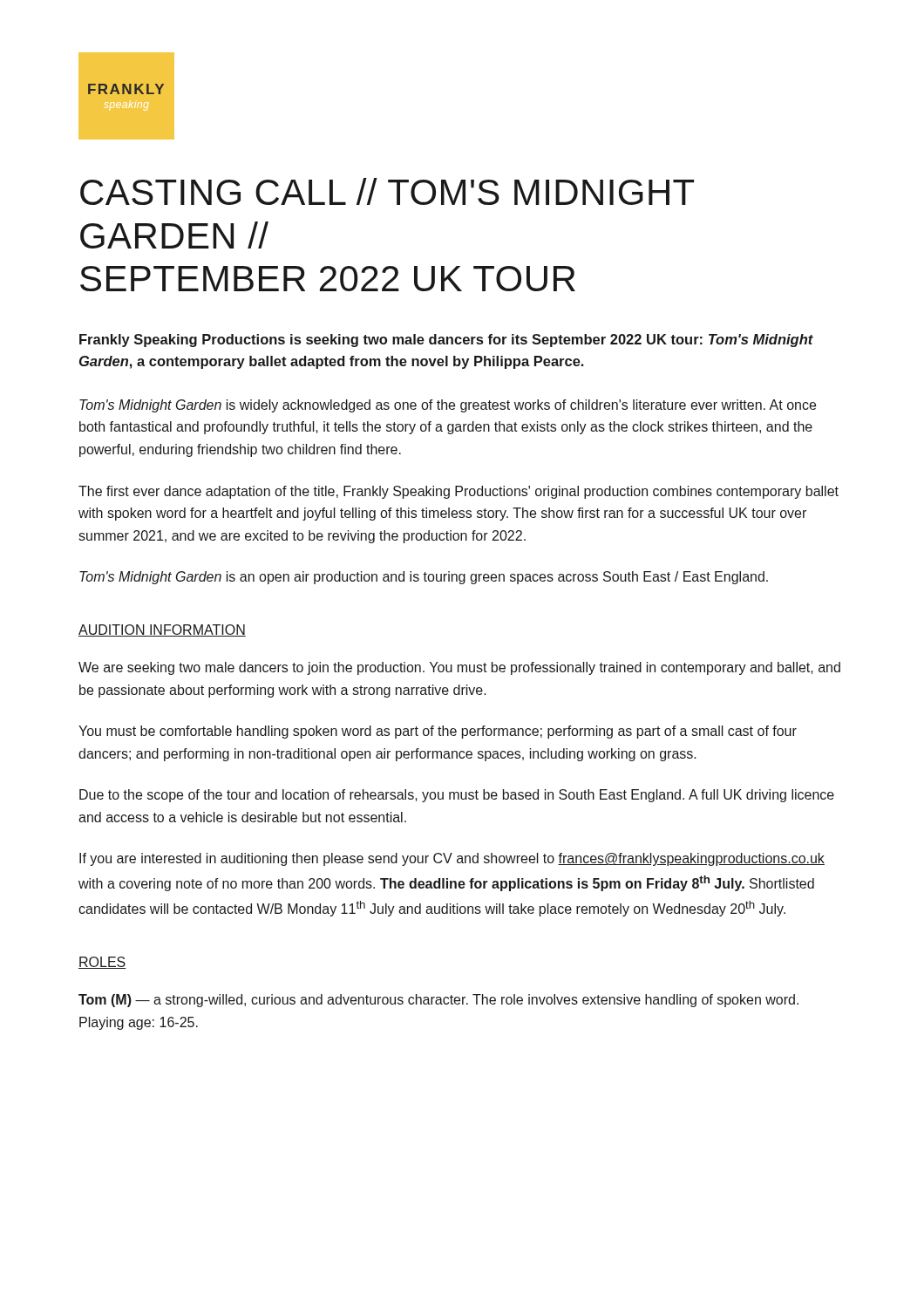
Task: Click on the logo
Action: click(x=126, y=96)
